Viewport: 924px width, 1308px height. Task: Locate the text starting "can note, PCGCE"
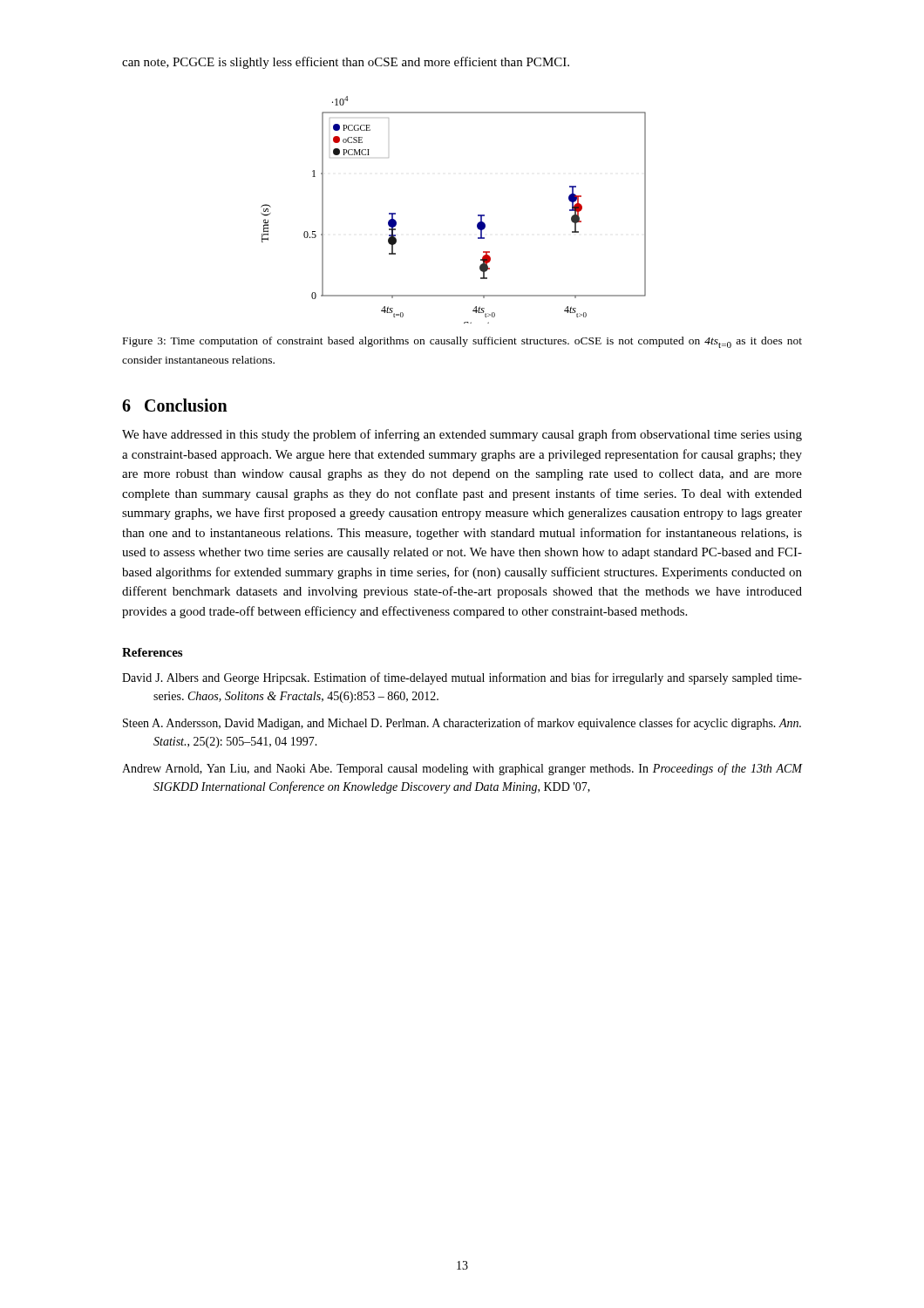pos(346,62)
